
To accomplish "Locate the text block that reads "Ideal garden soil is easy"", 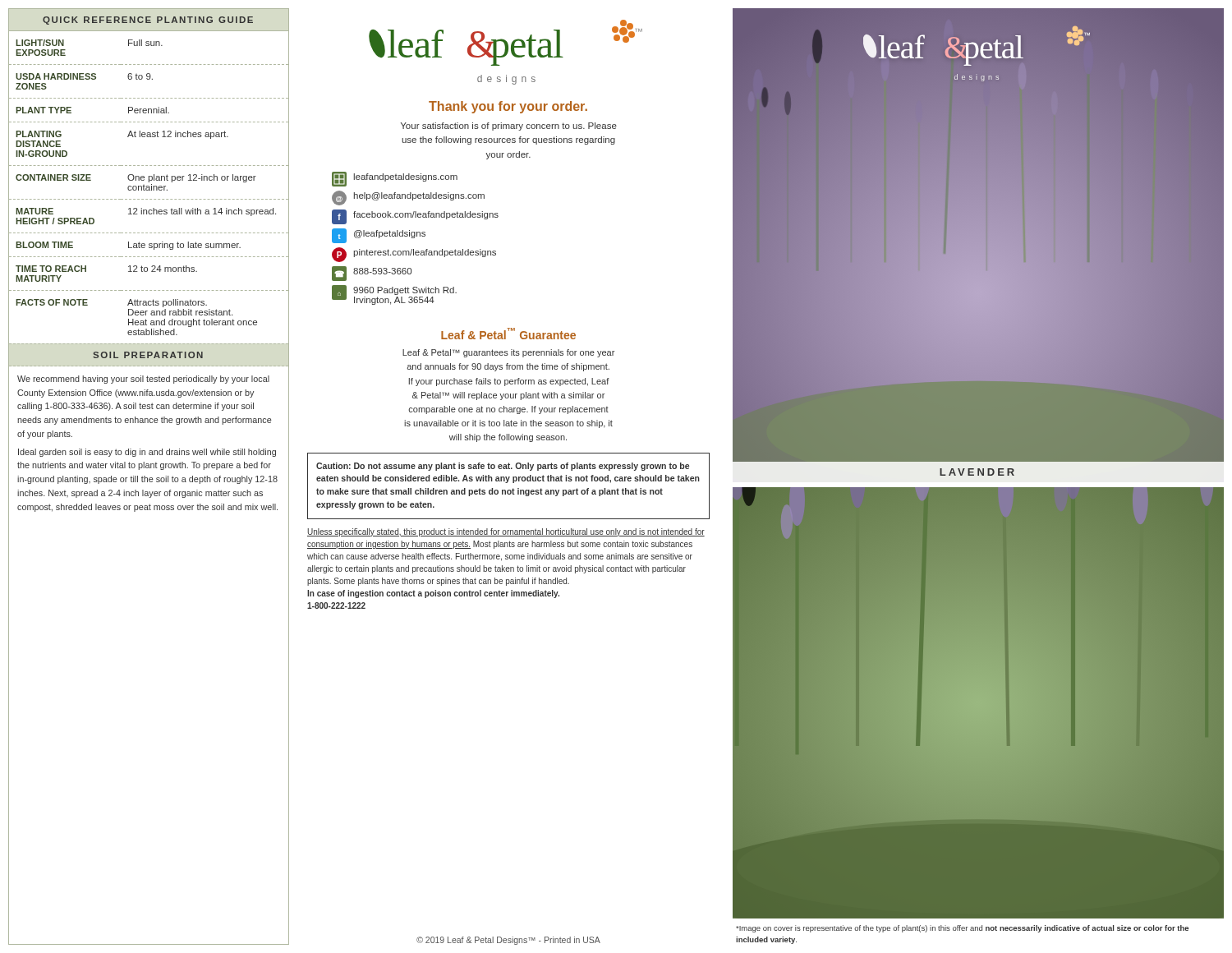I will pos(148,479).
